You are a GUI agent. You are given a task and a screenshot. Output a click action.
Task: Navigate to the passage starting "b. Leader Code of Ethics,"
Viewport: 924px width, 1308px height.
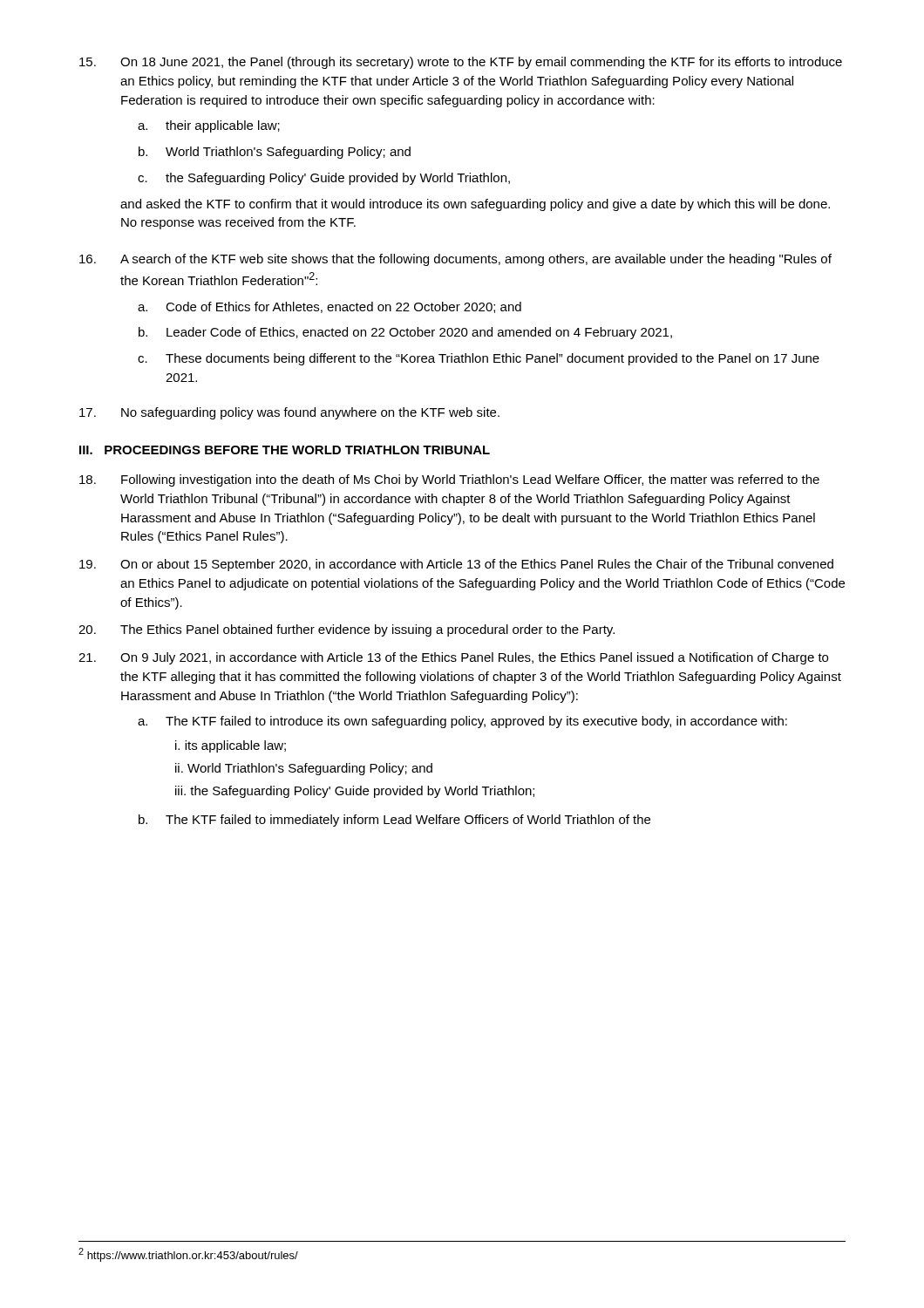(x=492, y=332)
